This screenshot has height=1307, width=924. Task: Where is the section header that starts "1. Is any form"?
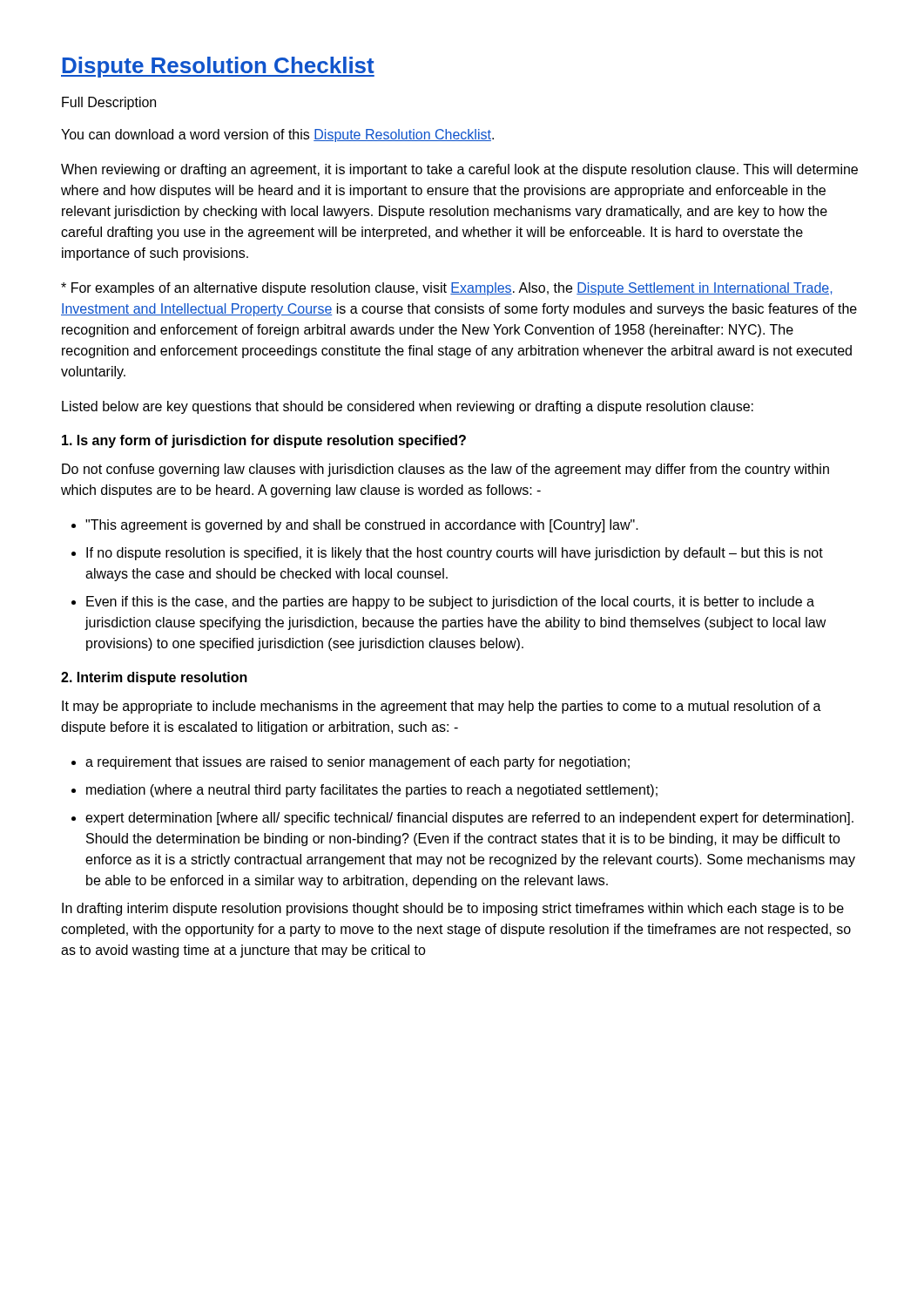click(x=264, y=440)
